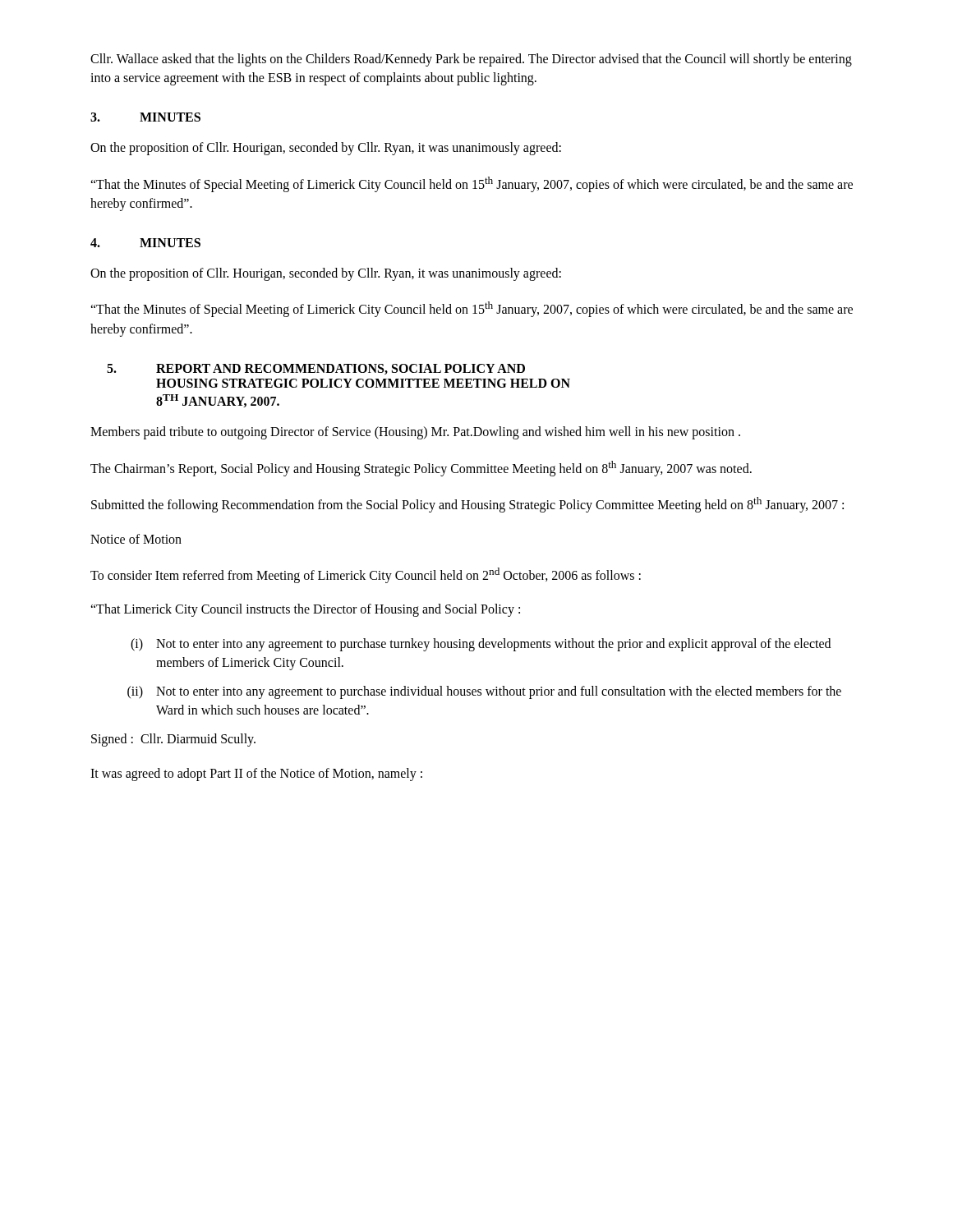Find the element starting "Notice of Motion"
Viewport: 953px width, 1232px height.
[136, 539]
